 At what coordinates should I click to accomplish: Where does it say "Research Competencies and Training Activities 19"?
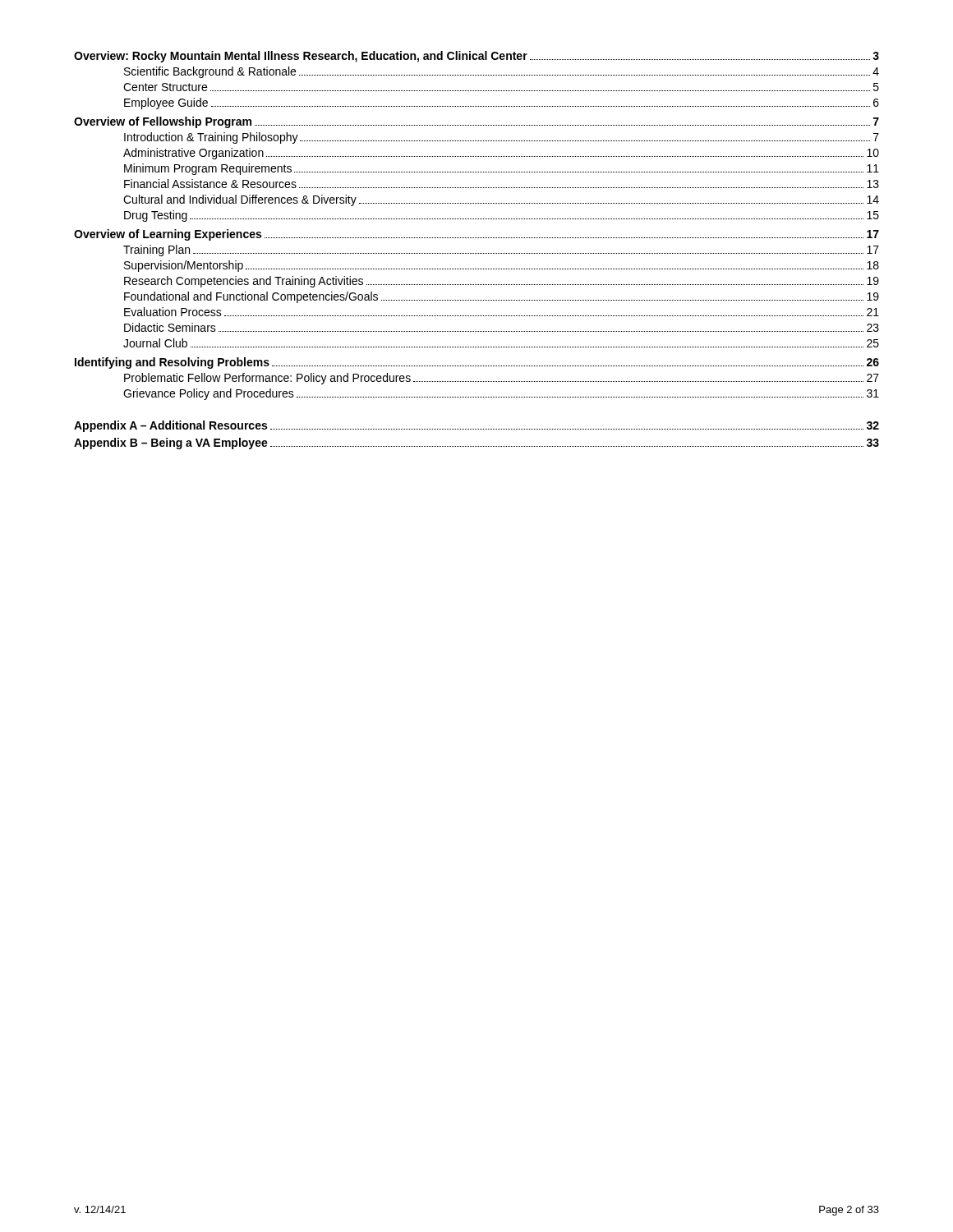(501, 281)
